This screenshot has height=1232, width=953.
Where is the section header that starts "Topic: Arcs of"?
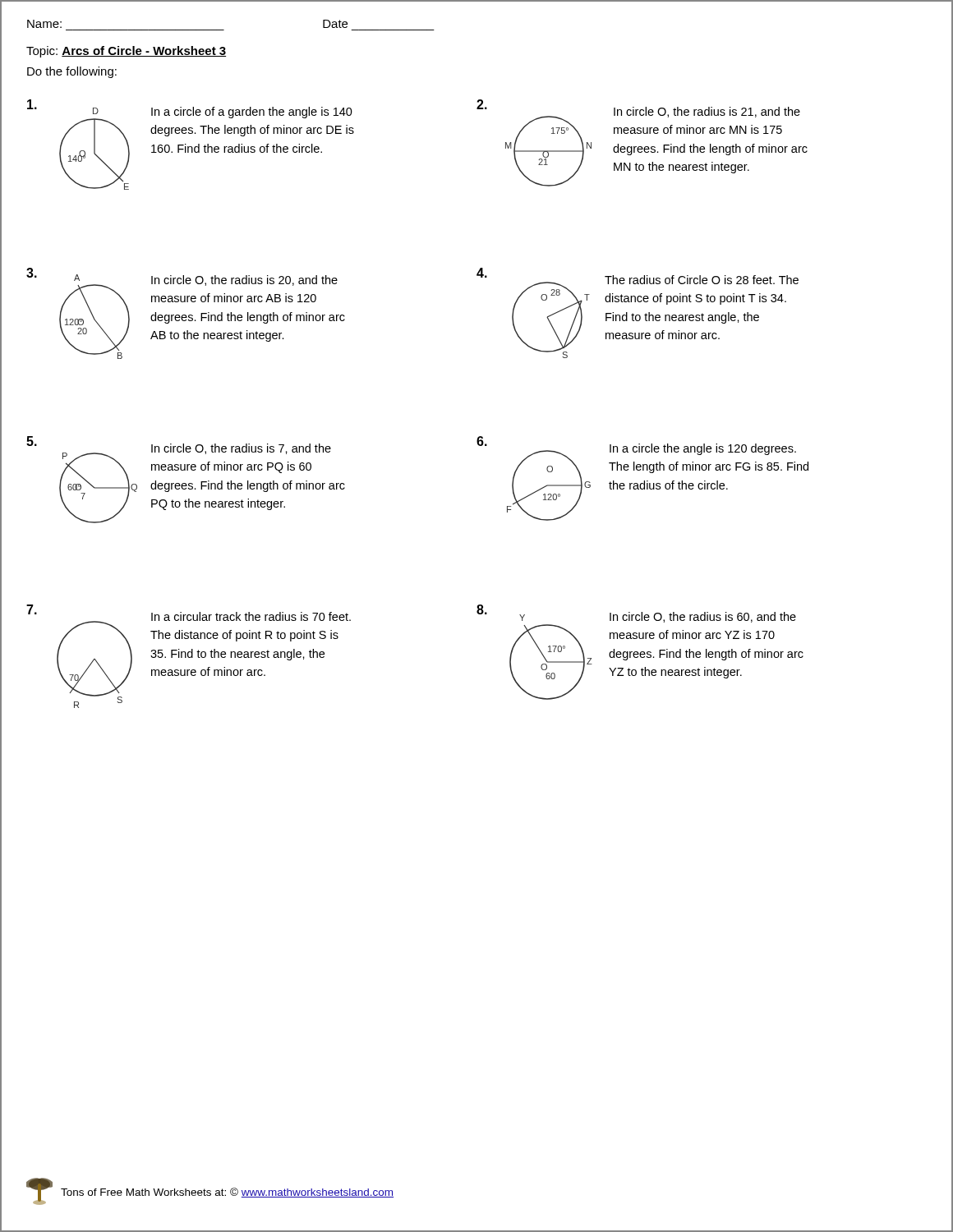coord(126,51)
